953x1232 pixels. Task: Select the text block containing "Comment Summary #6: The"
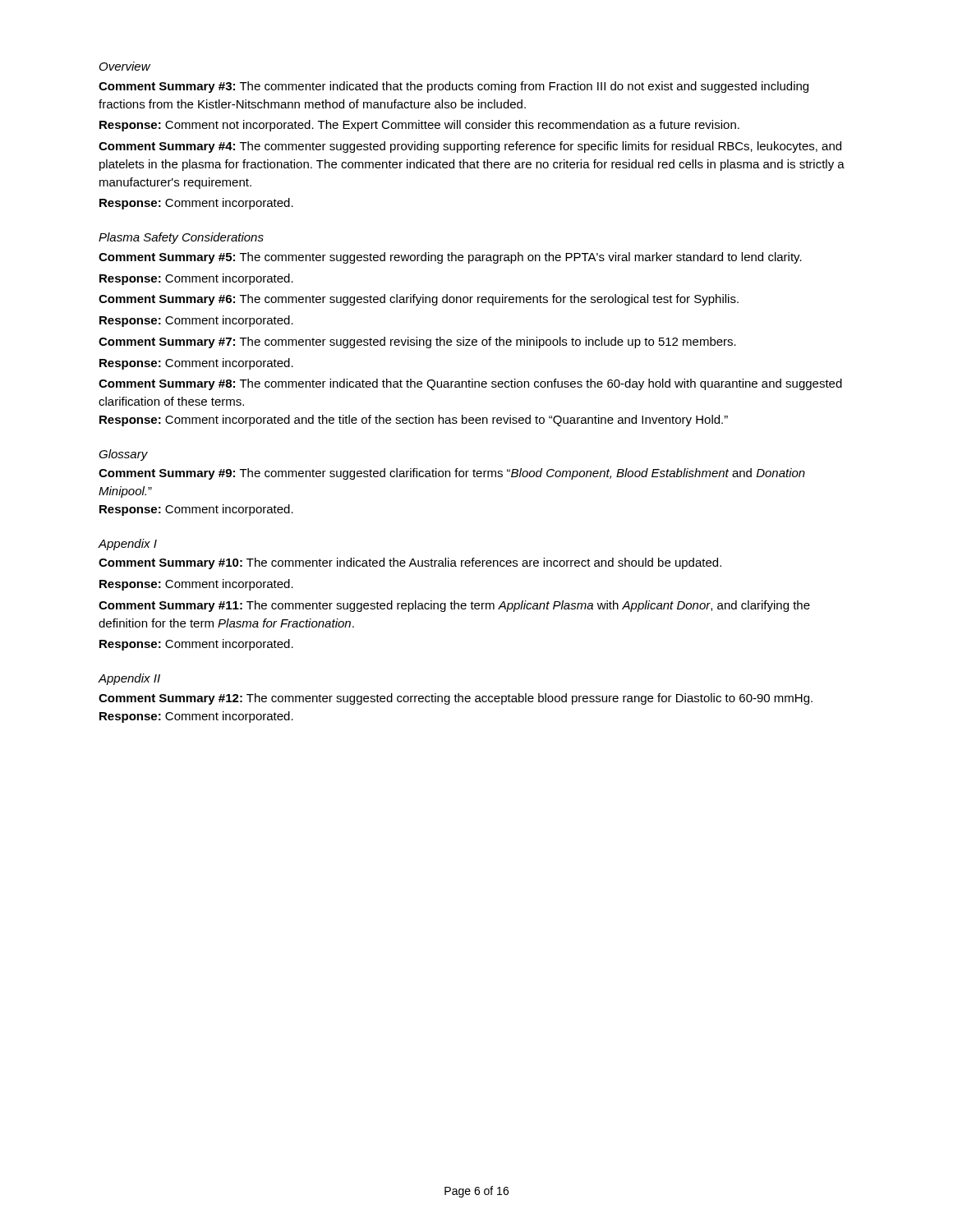[x=419, y=299]
